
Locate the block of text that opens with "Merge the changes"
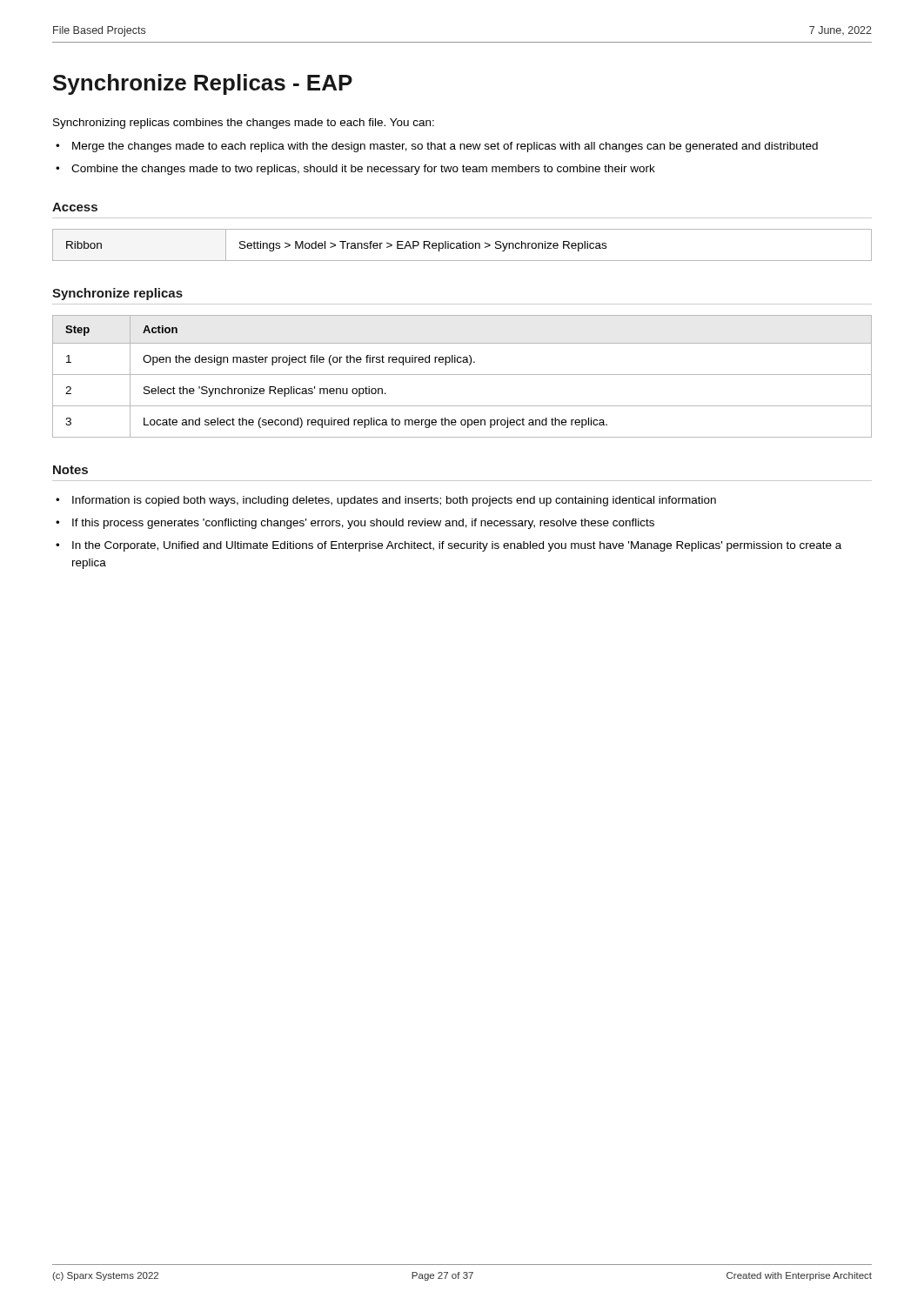445,146
